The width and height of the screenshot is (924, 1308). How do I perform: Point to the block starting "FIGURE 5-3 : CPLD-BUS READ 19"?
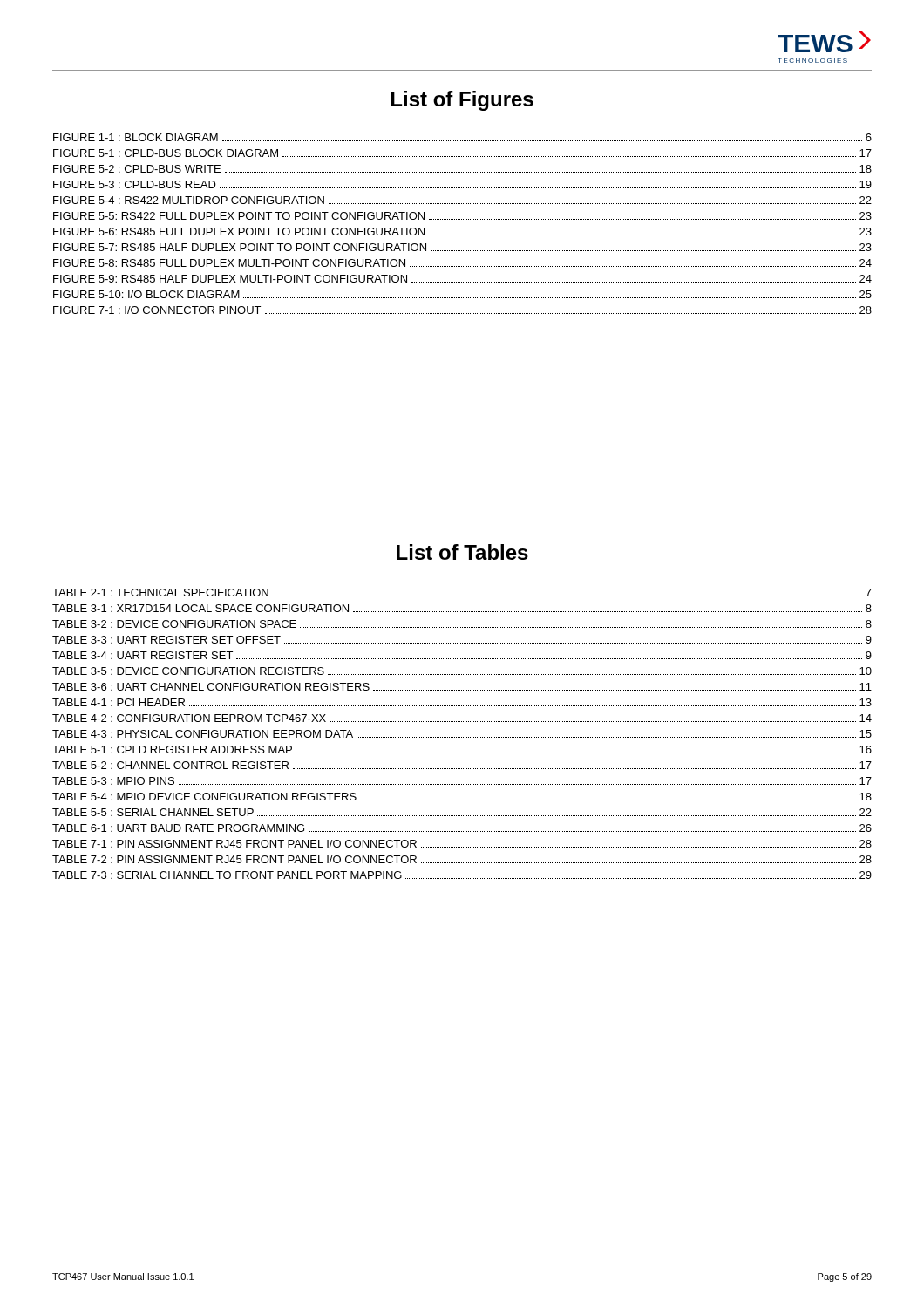pos(462,184)
